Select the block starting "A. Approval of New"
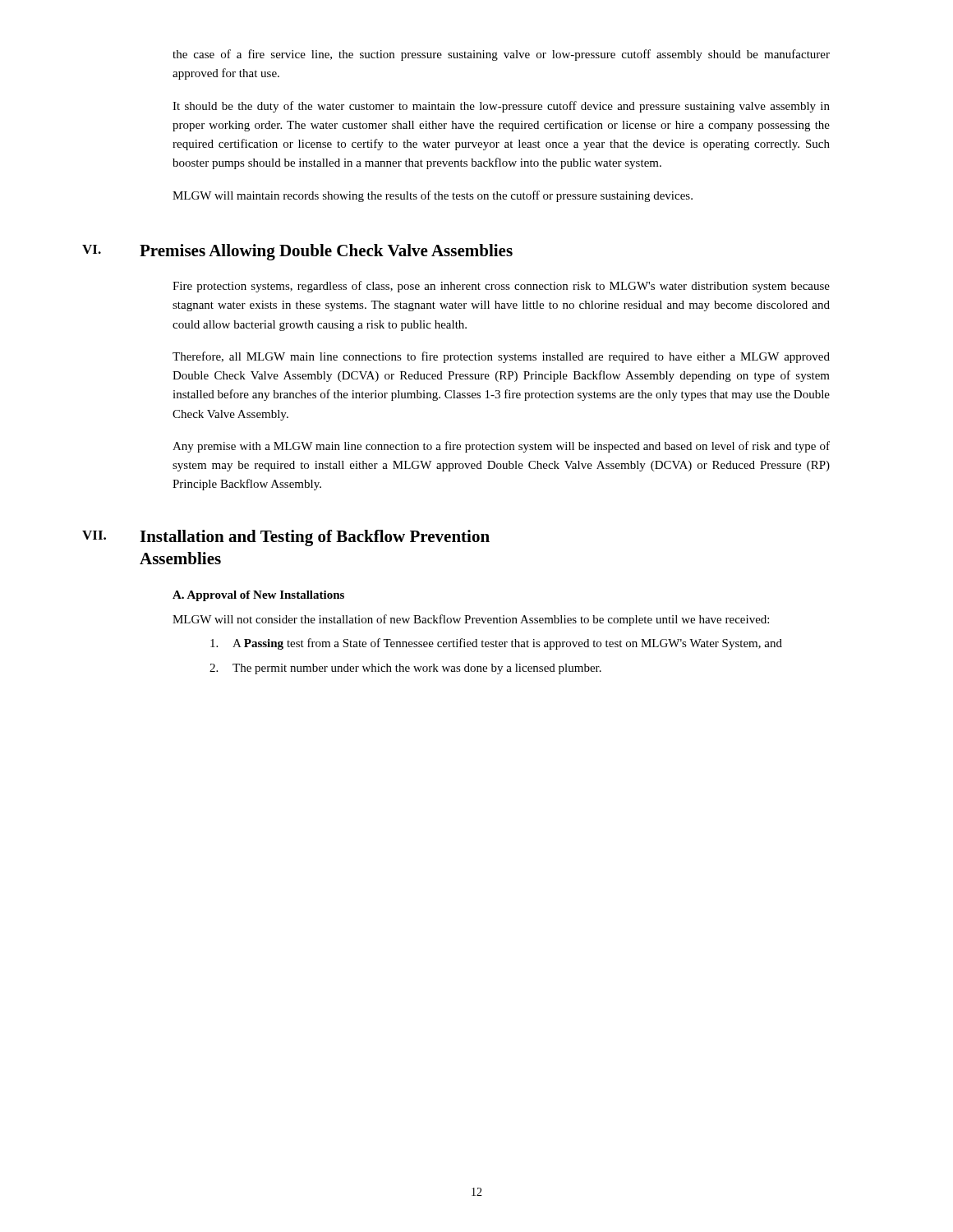Viewport: 953px width, 1232px height. (259, 595)
